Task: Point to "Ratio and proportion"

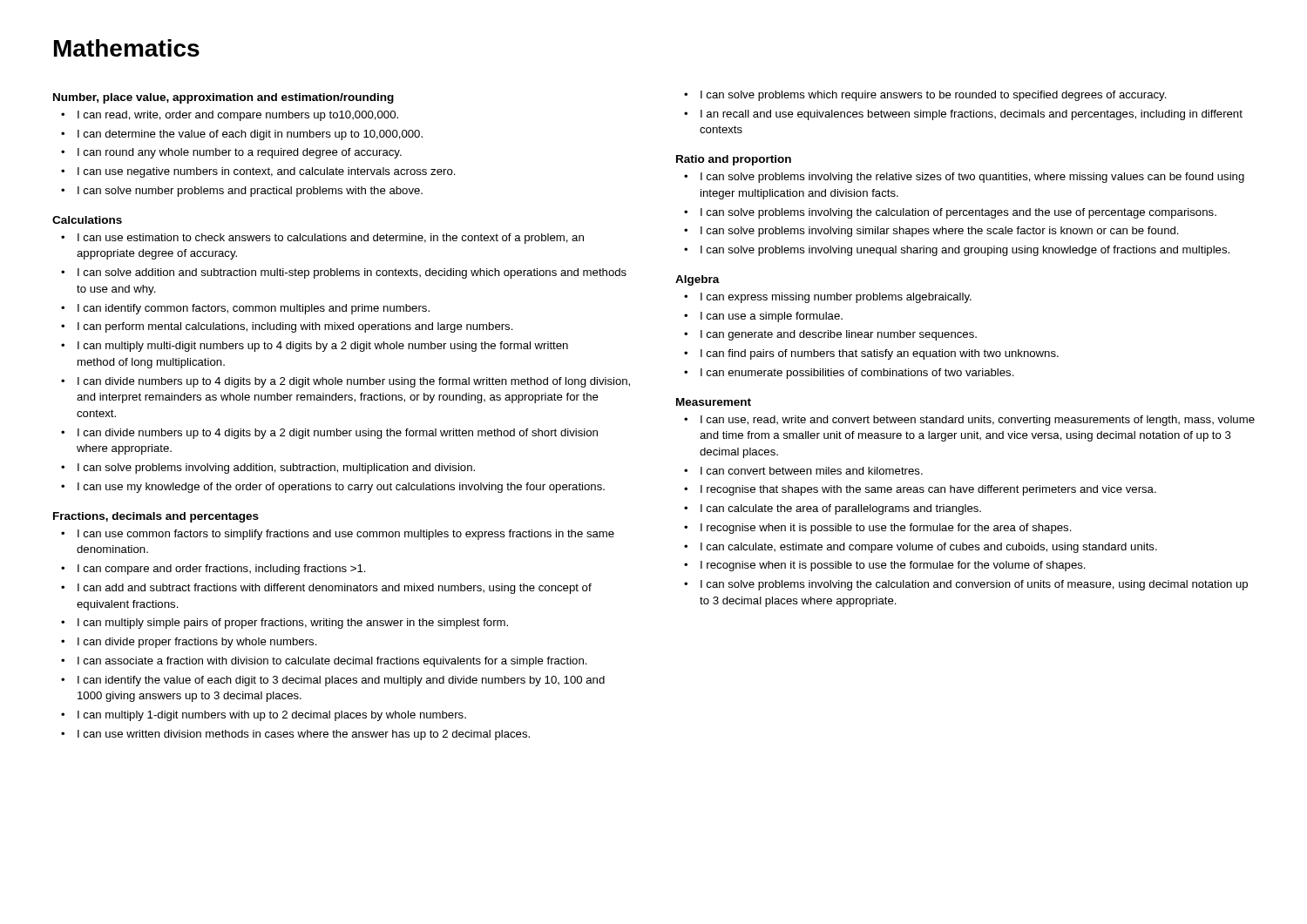Action: [733, 159]
